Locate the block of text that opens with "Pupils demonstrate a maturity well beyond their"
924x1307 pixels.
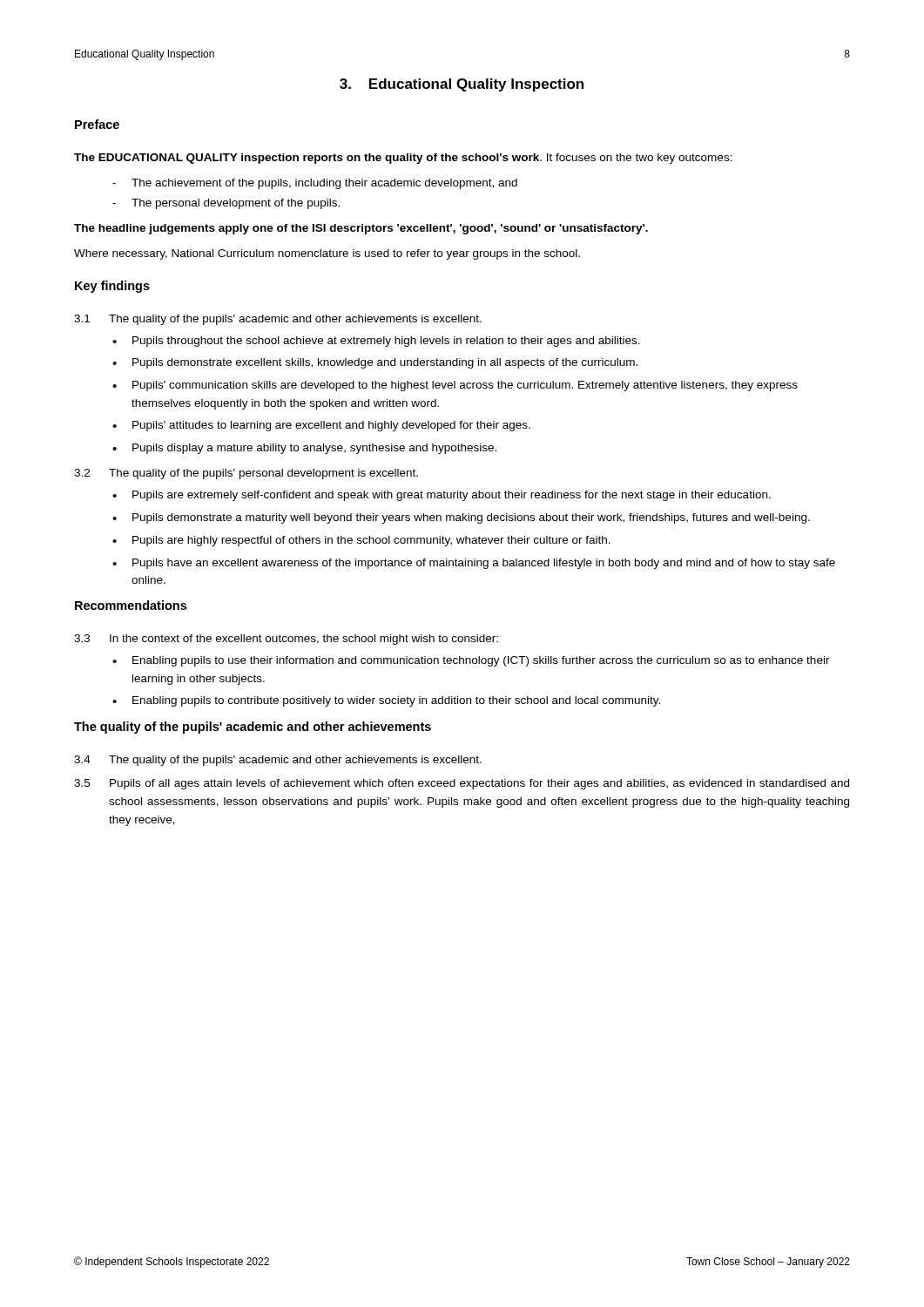click(x=471, y=517)
